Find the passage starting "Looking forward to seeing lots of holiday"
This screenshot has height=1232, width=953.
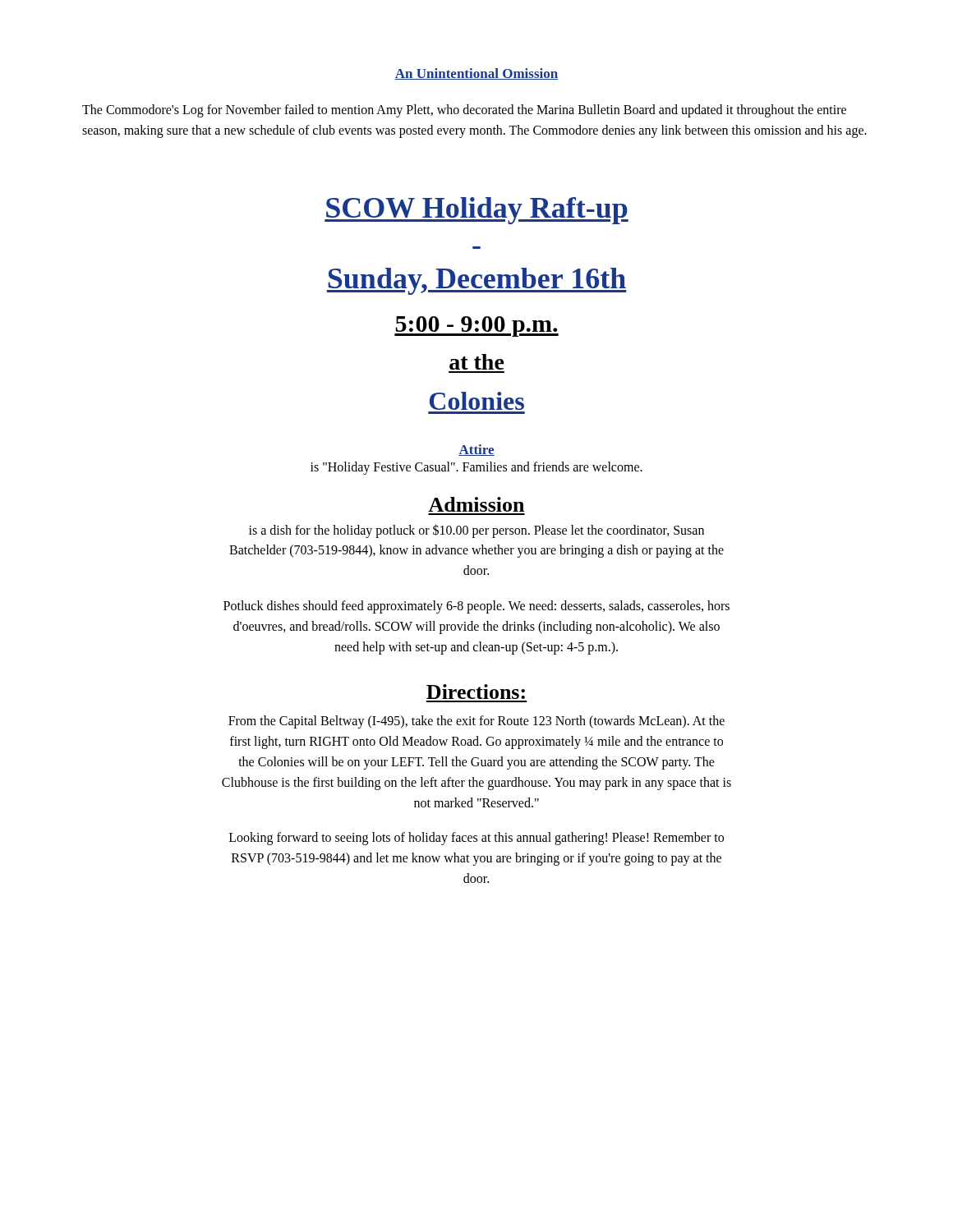[x=476, y=858]
